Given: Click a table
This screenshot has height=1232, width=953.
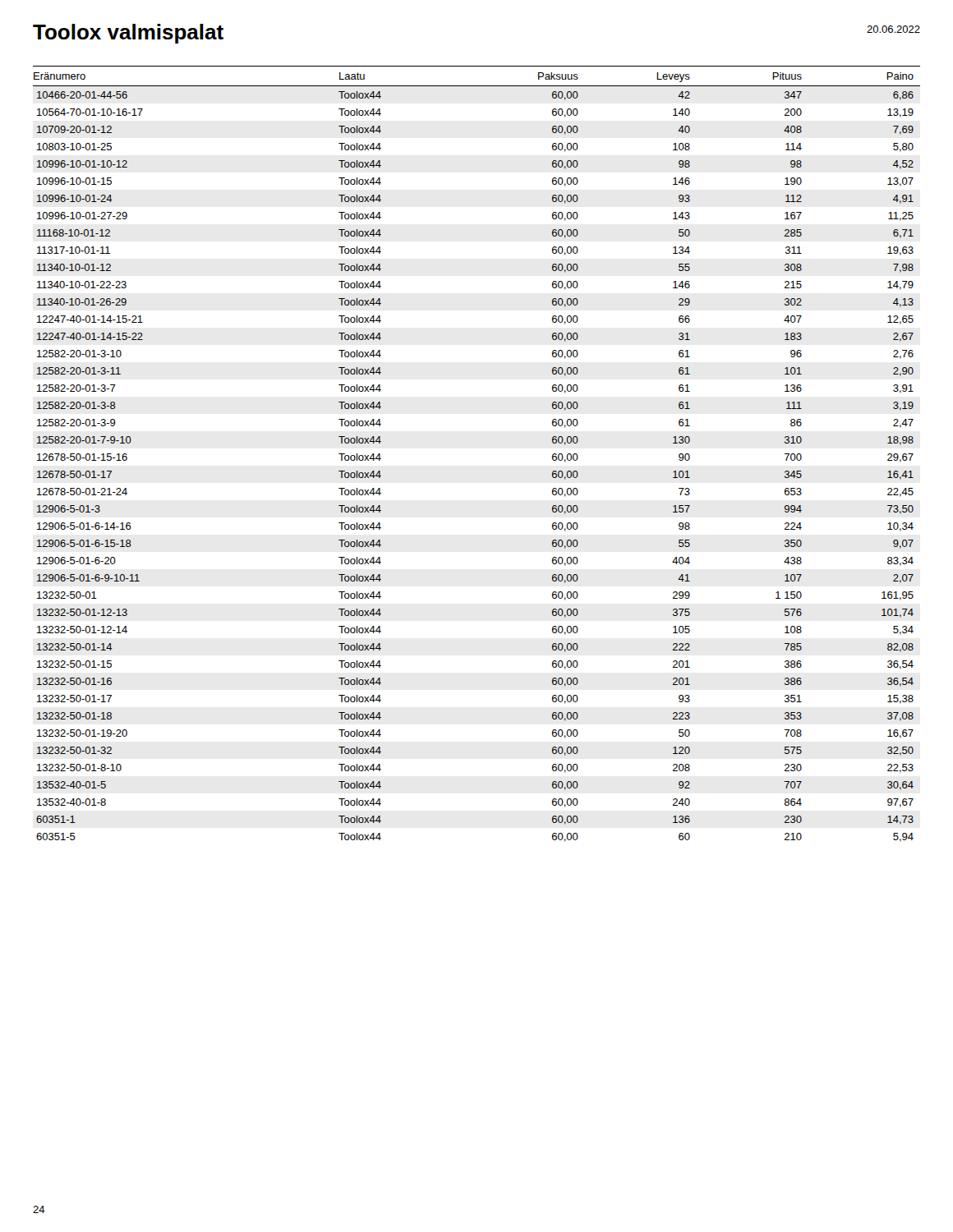Looking at the screenshot, I should 476,455.
